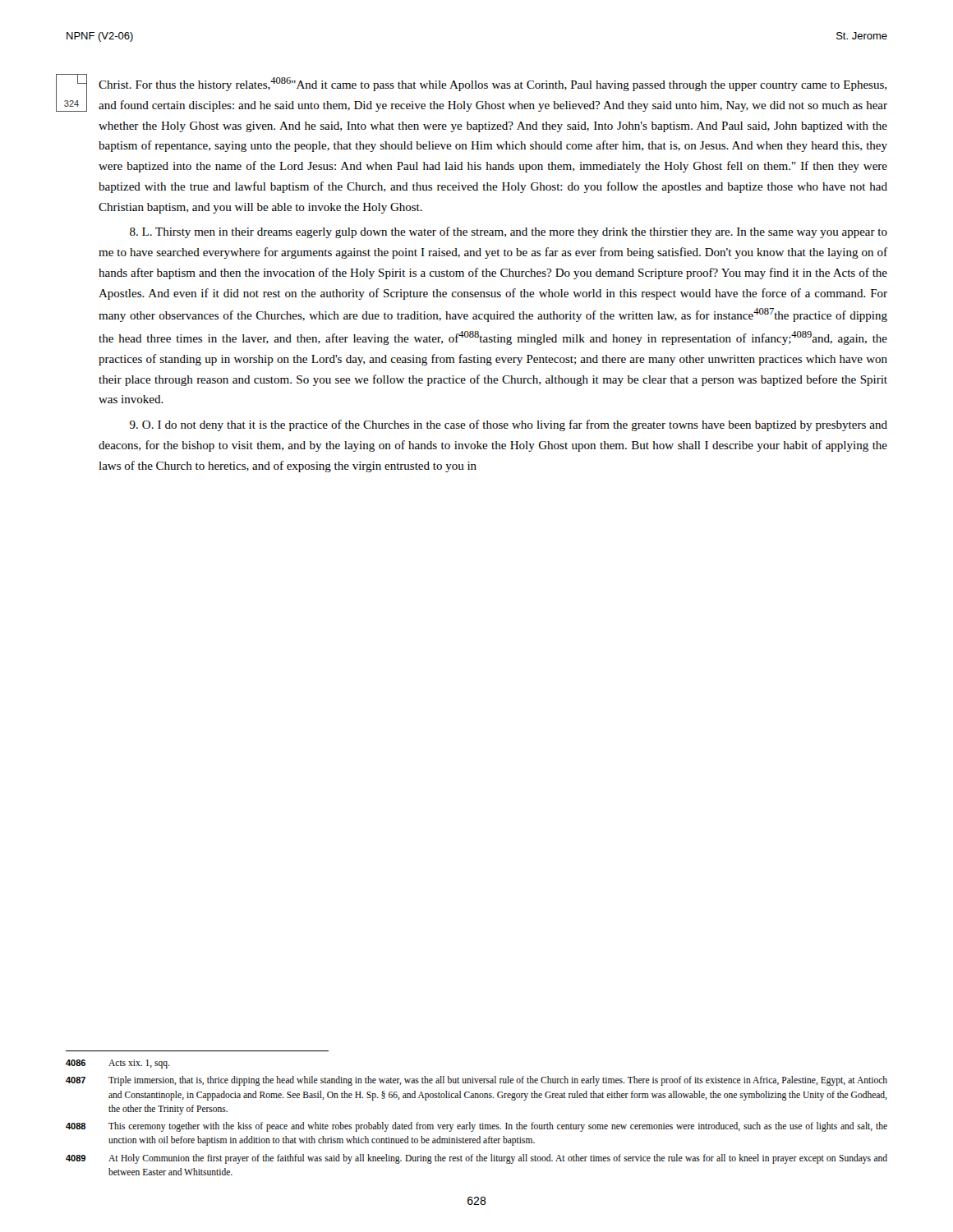Screen dimensions: 1232x953
Task: Navigate to the text starting "4086 Acts xix. 1, sqq."
Action: (x=117, y=1064)
